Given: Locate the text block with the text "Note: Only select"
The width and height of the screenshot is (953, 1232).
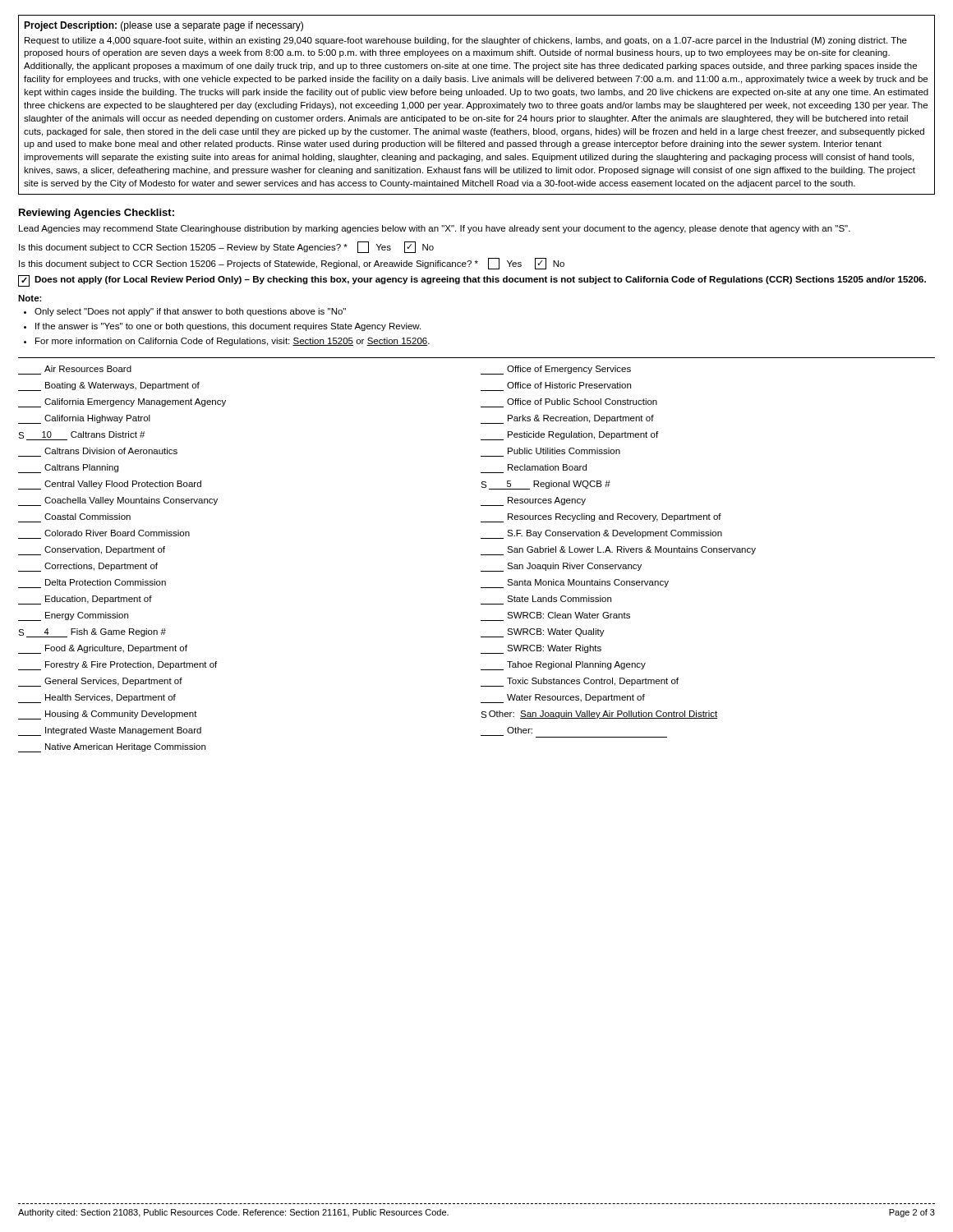Looking at the screenshot, I should click(30, 298).
